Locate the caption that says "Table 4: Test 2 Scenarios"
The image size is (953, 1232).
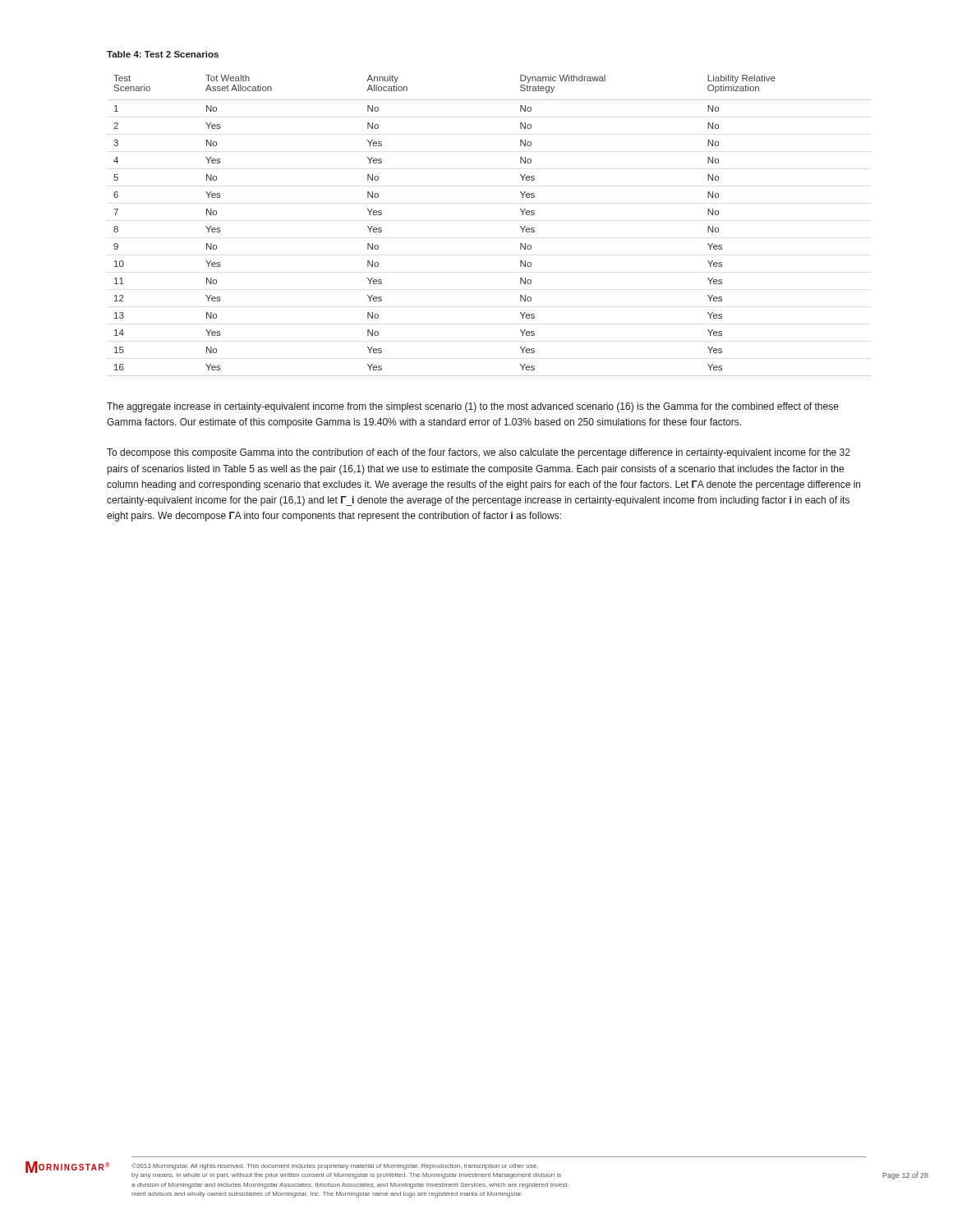click(163, 54)
